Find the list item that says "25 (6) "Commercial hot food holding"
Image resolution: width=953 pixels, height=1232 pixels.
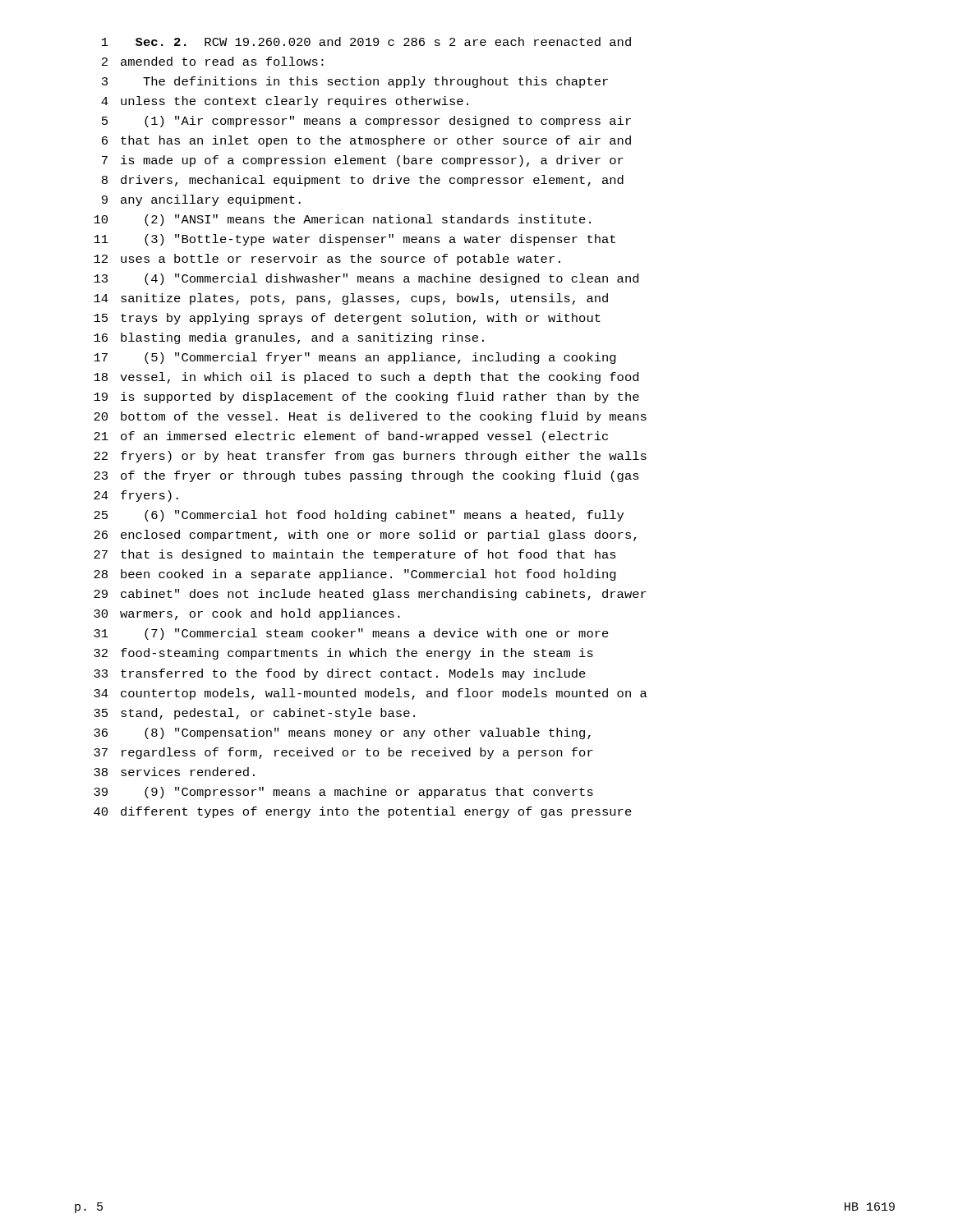point(485,565)
